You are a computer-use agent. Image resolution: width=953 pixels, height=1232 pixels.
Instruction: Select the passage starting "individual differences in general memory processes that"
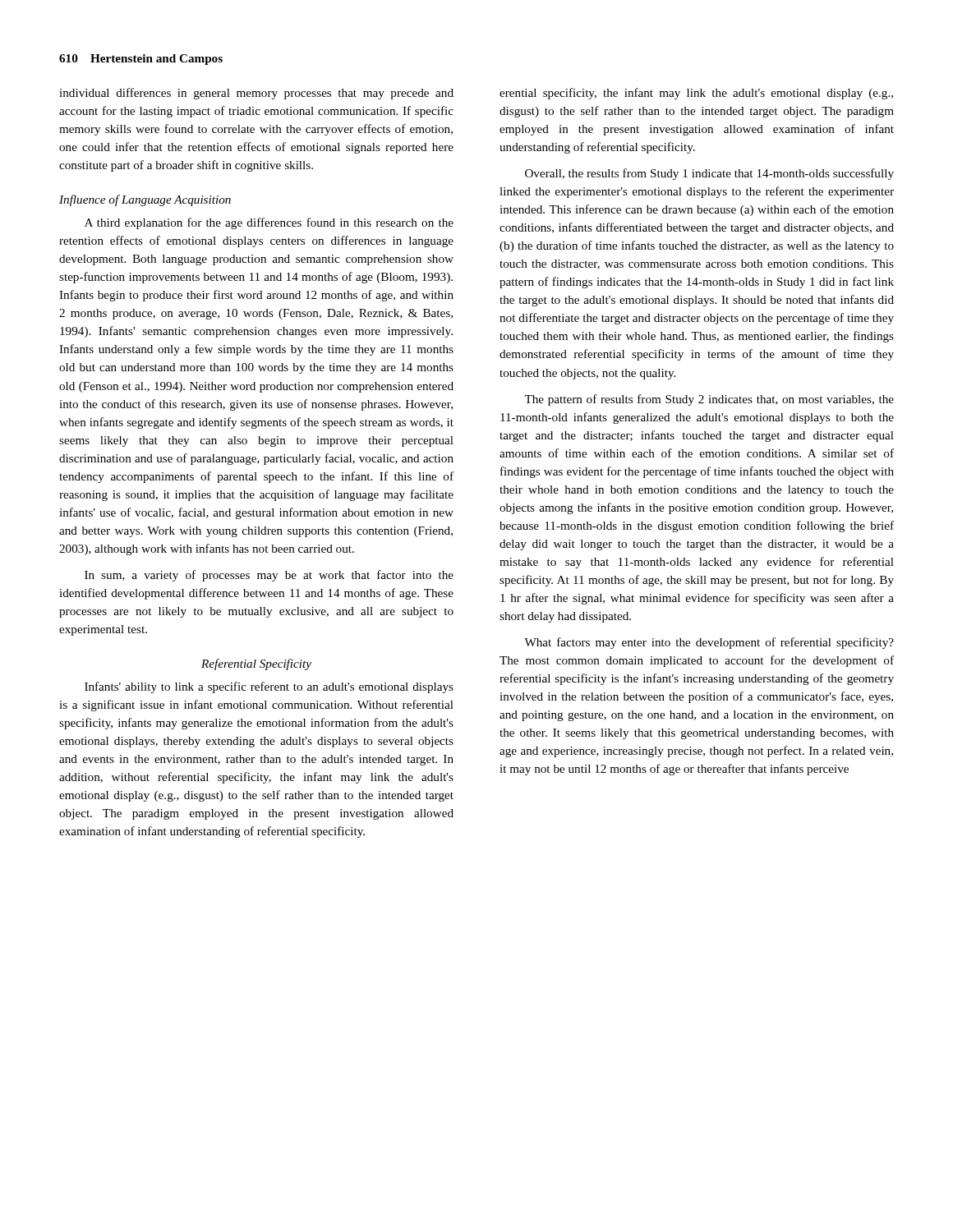(x=256, y=129)
